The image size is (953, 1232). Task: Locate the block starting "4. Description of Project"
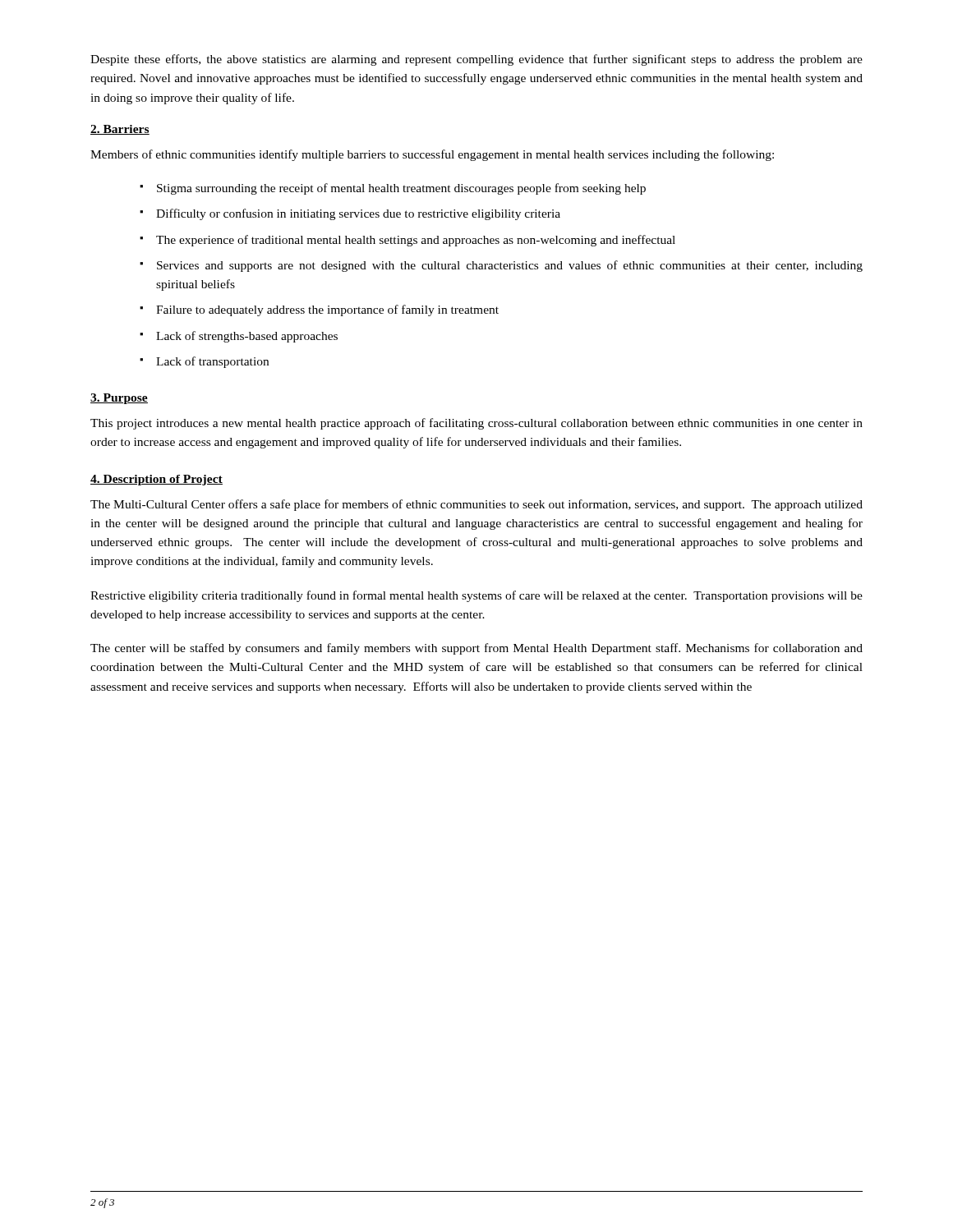156,478
